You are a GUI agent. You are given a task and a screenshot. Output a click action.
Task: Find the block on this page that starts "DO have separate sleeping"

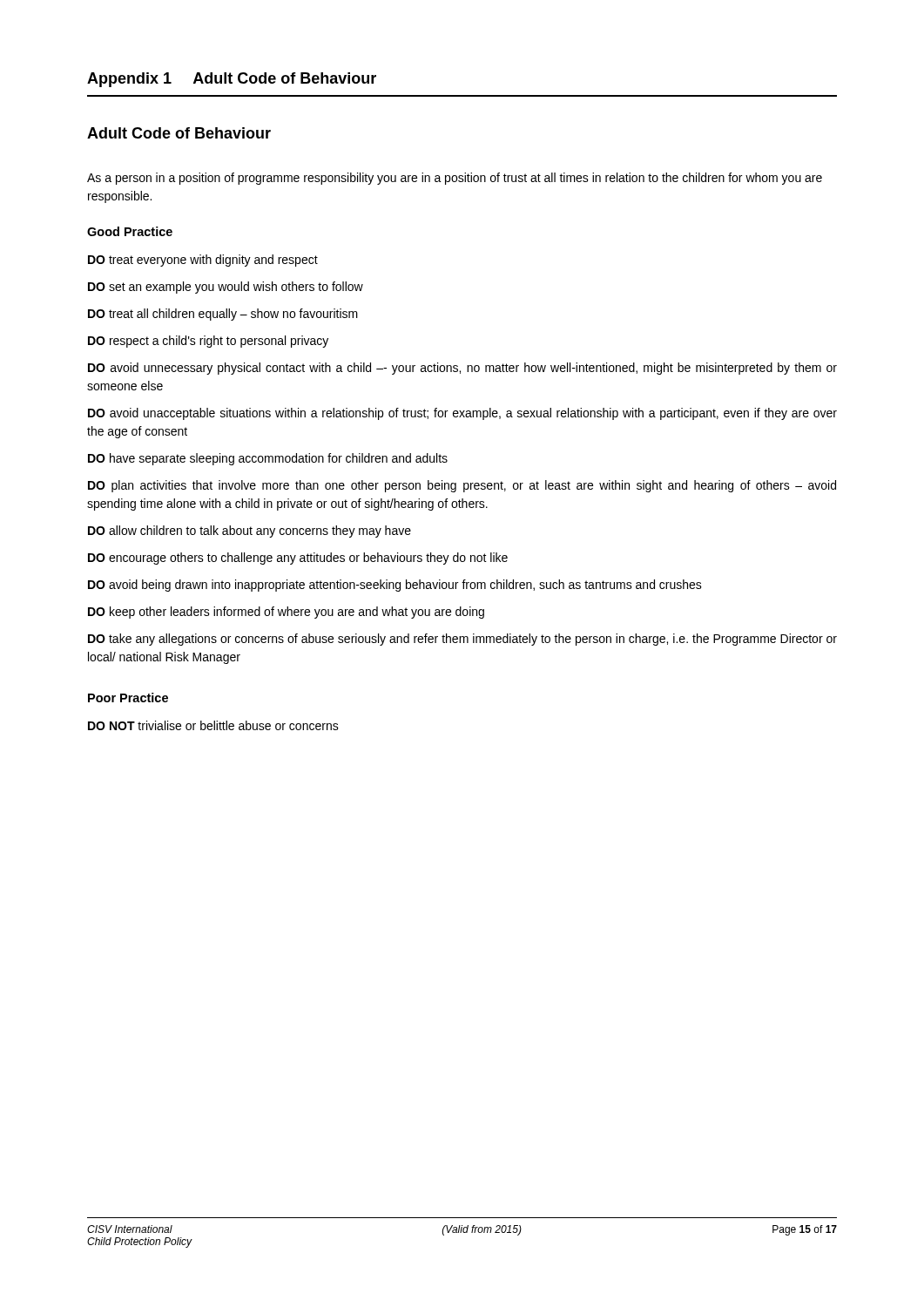pos(267,458)
